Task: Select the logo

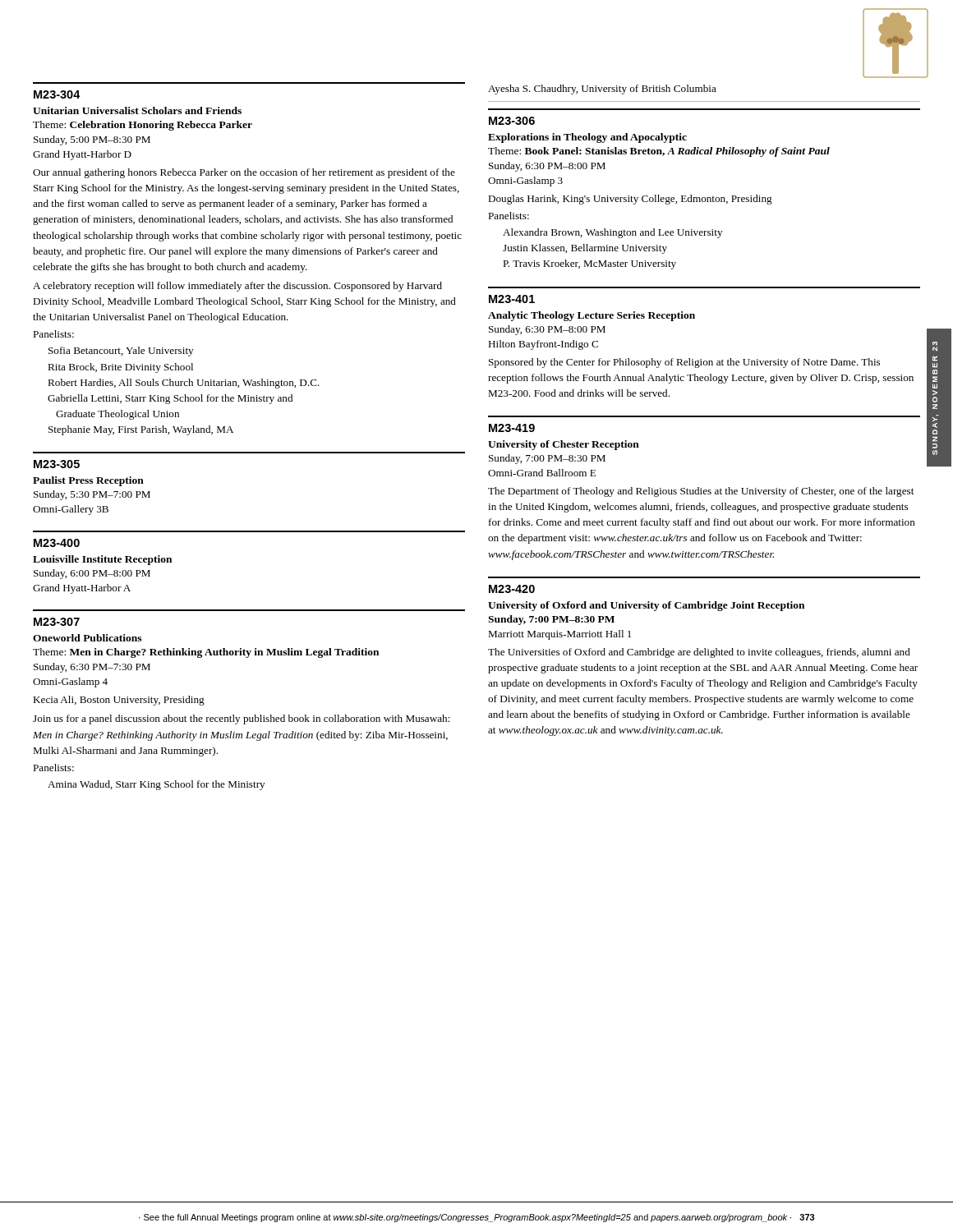Action: point(895,43)
